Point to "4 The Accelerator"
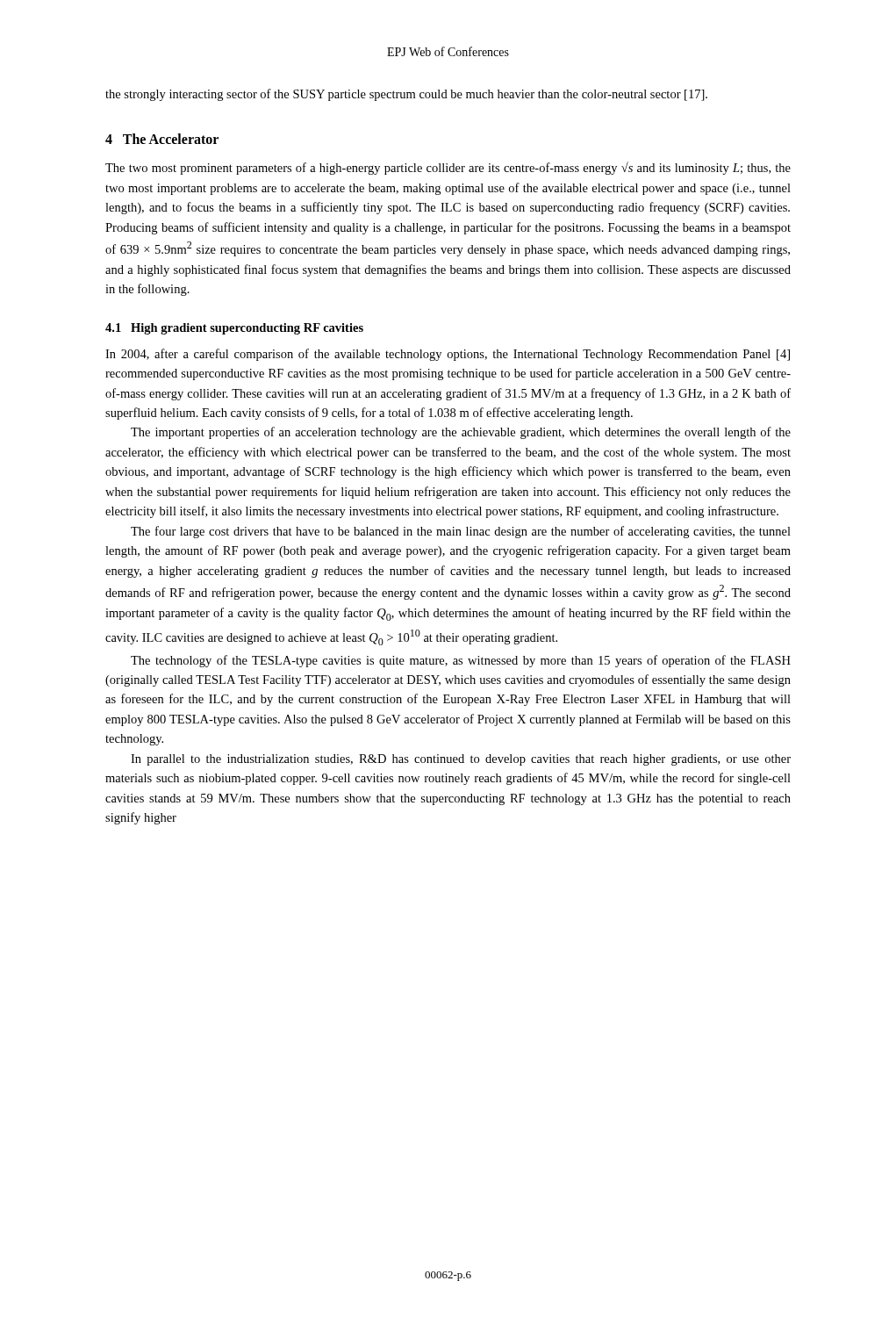This screenshot has width=896, height=1317. click(x=162, y=140)
